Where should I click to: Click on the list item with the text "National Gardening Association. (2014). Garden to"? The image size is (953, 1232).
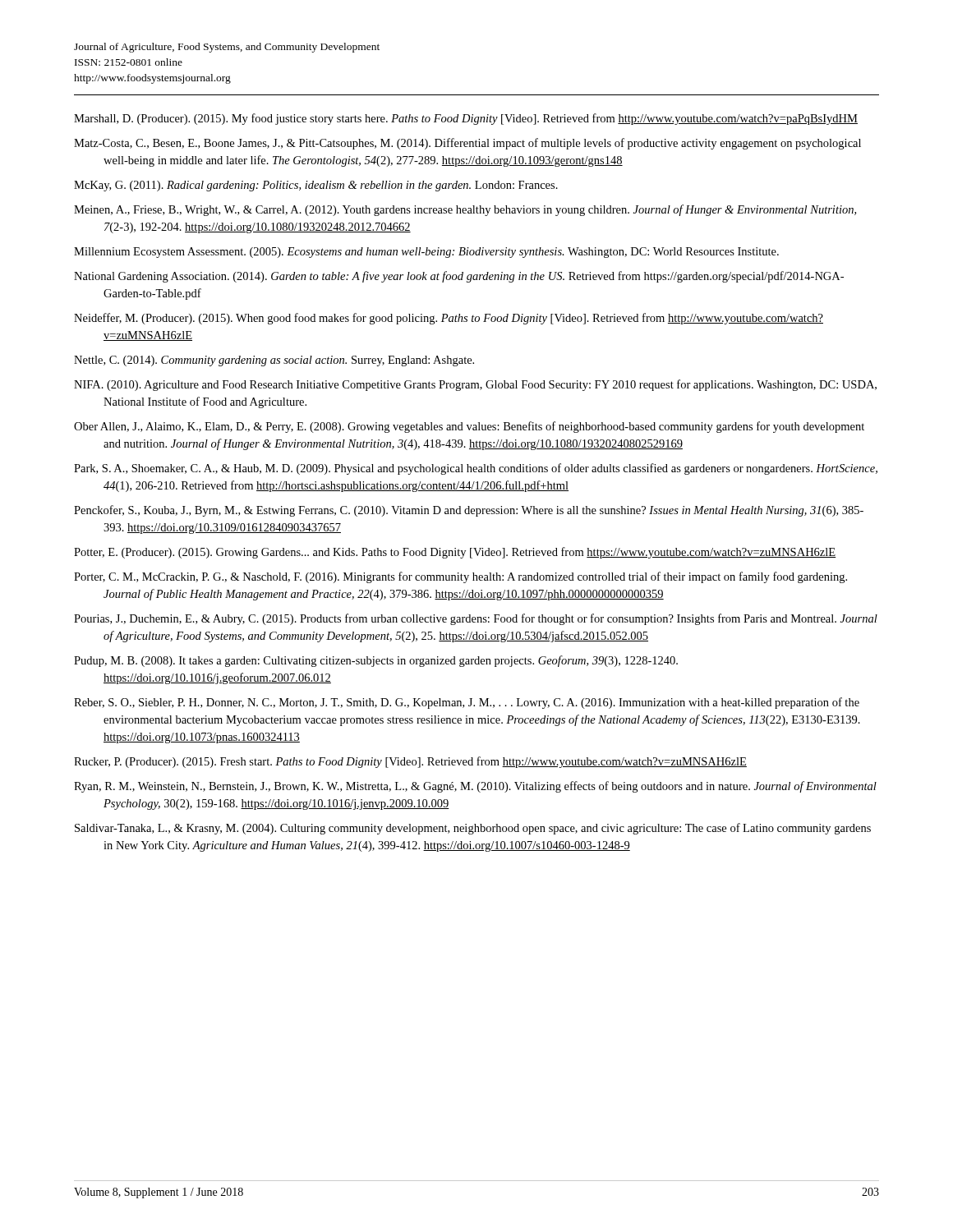click(x=459, y=284)
